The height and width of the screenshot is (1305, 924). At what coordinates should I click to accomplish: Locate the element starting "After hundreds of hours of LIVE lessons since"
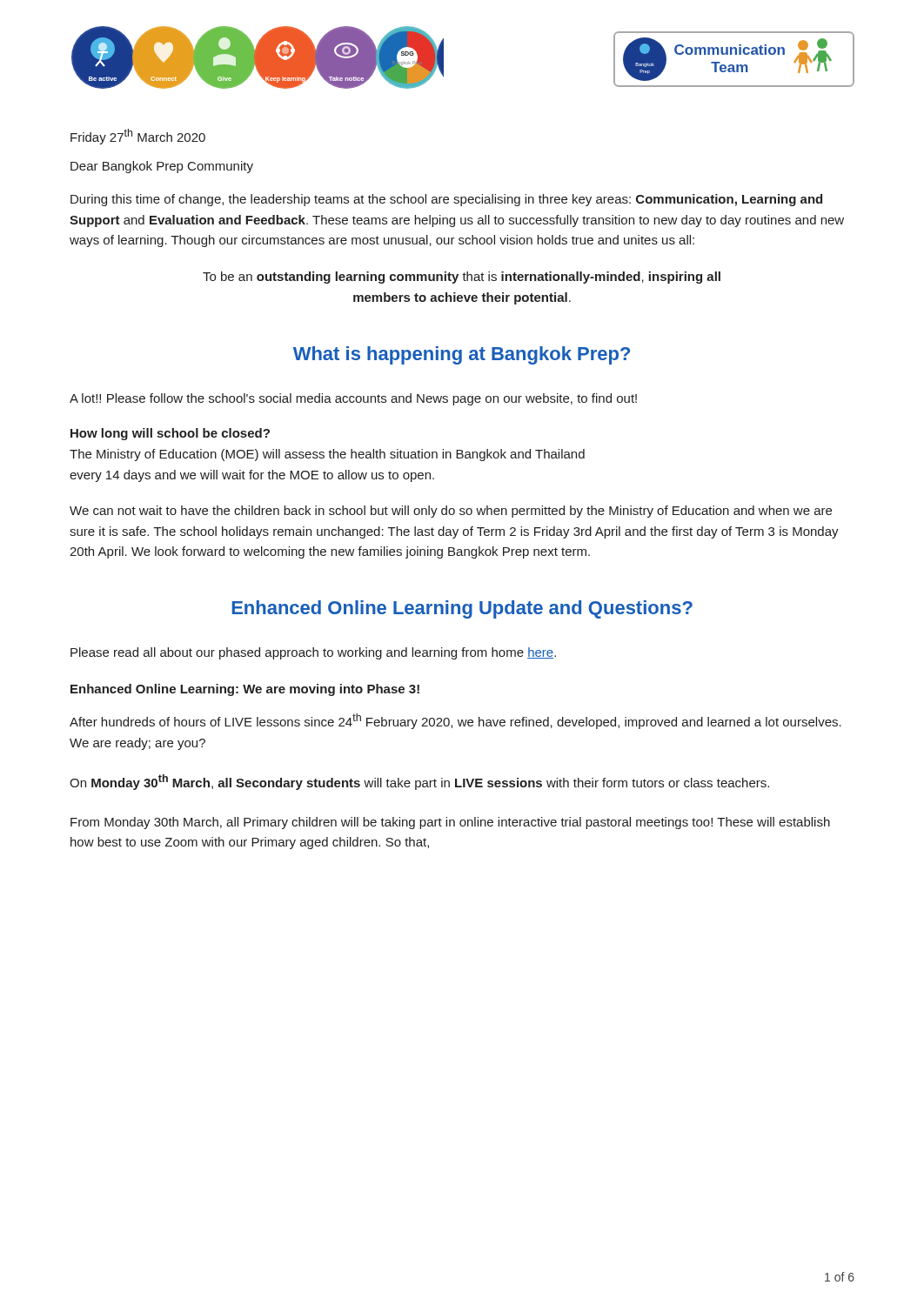pos(456,731)
